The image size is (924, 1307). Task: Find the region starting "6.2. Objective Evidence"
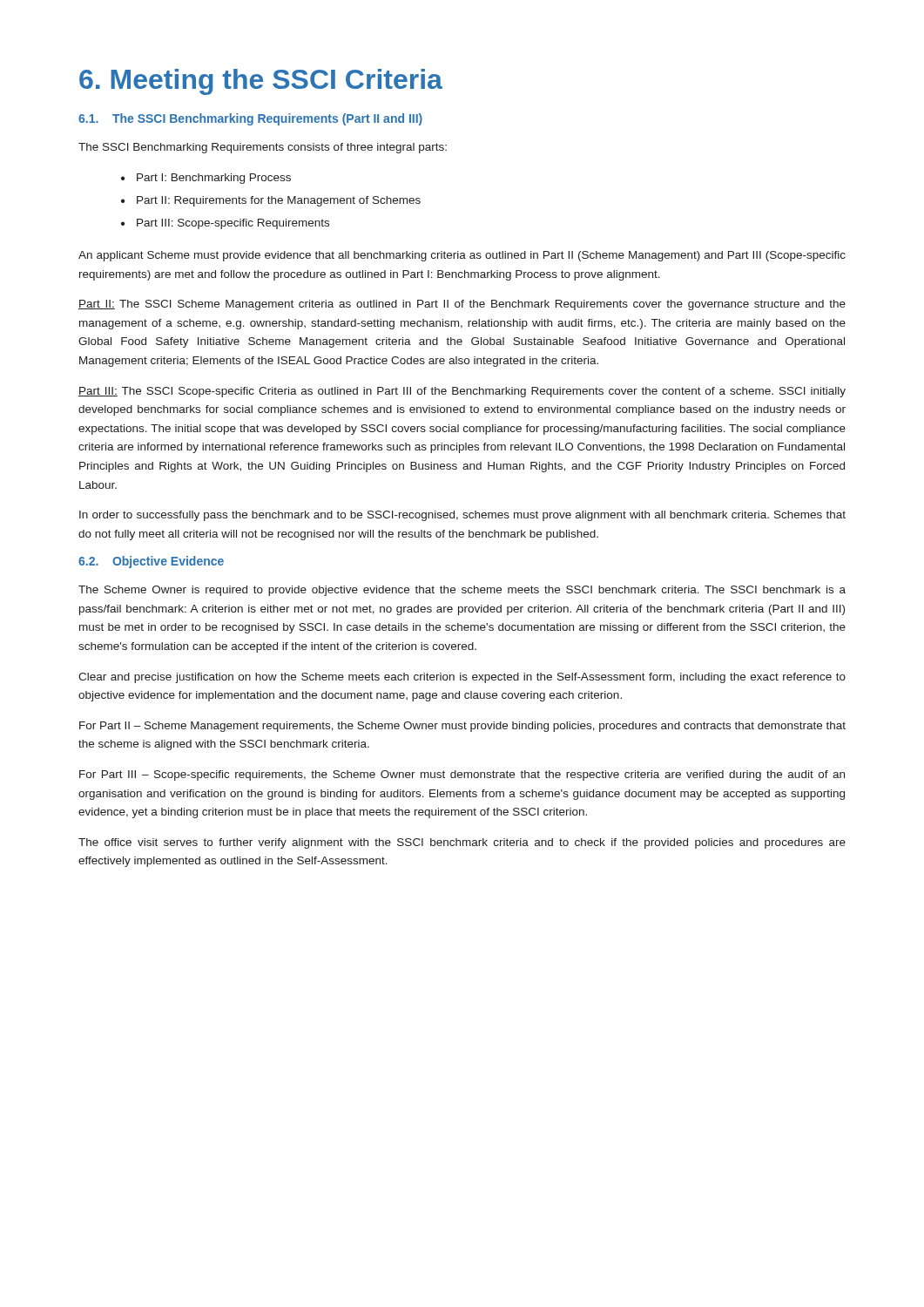151,562
